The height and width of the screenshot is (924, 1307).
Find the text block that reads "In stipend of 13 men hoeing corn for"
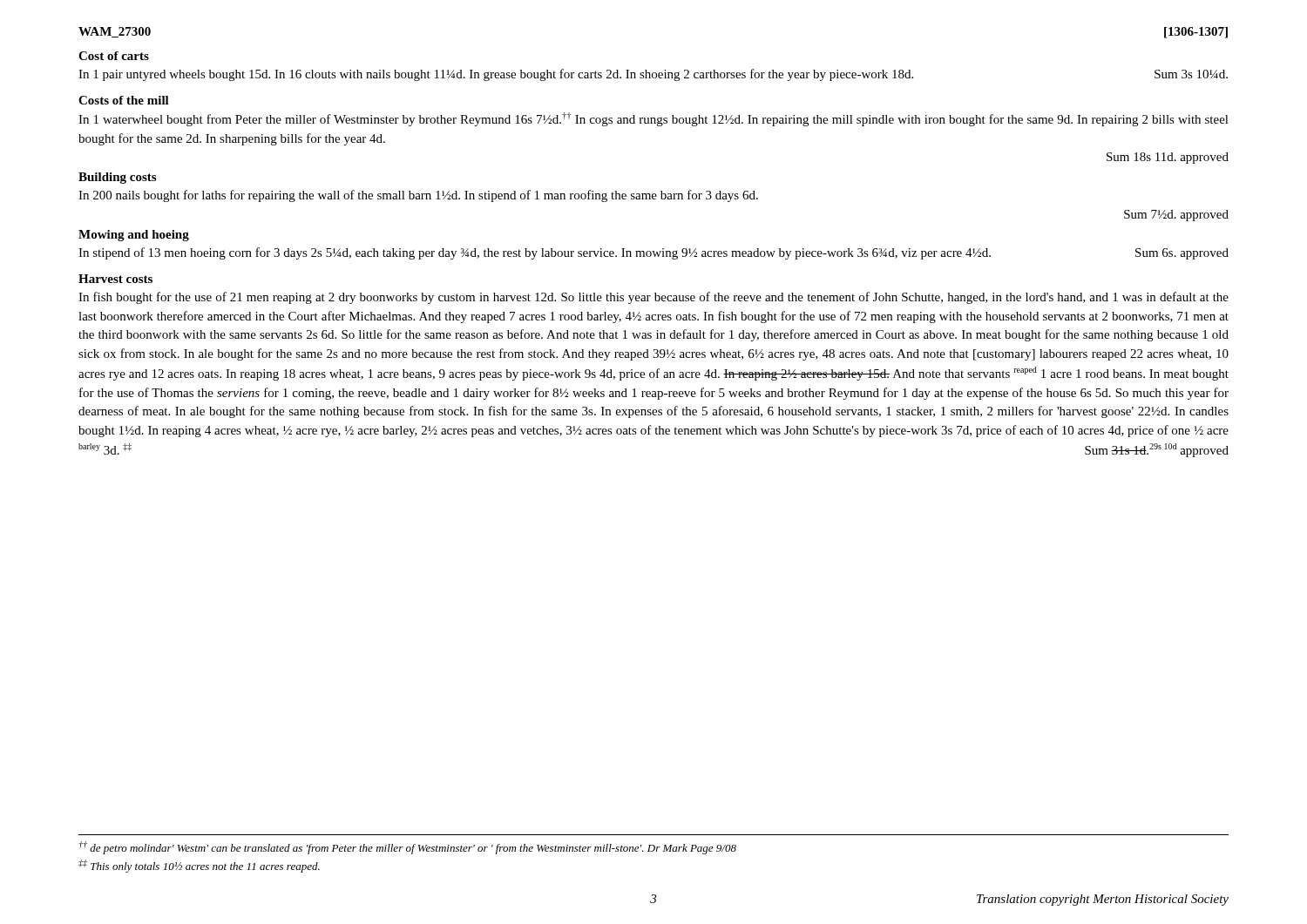click(x=654, y=253)
